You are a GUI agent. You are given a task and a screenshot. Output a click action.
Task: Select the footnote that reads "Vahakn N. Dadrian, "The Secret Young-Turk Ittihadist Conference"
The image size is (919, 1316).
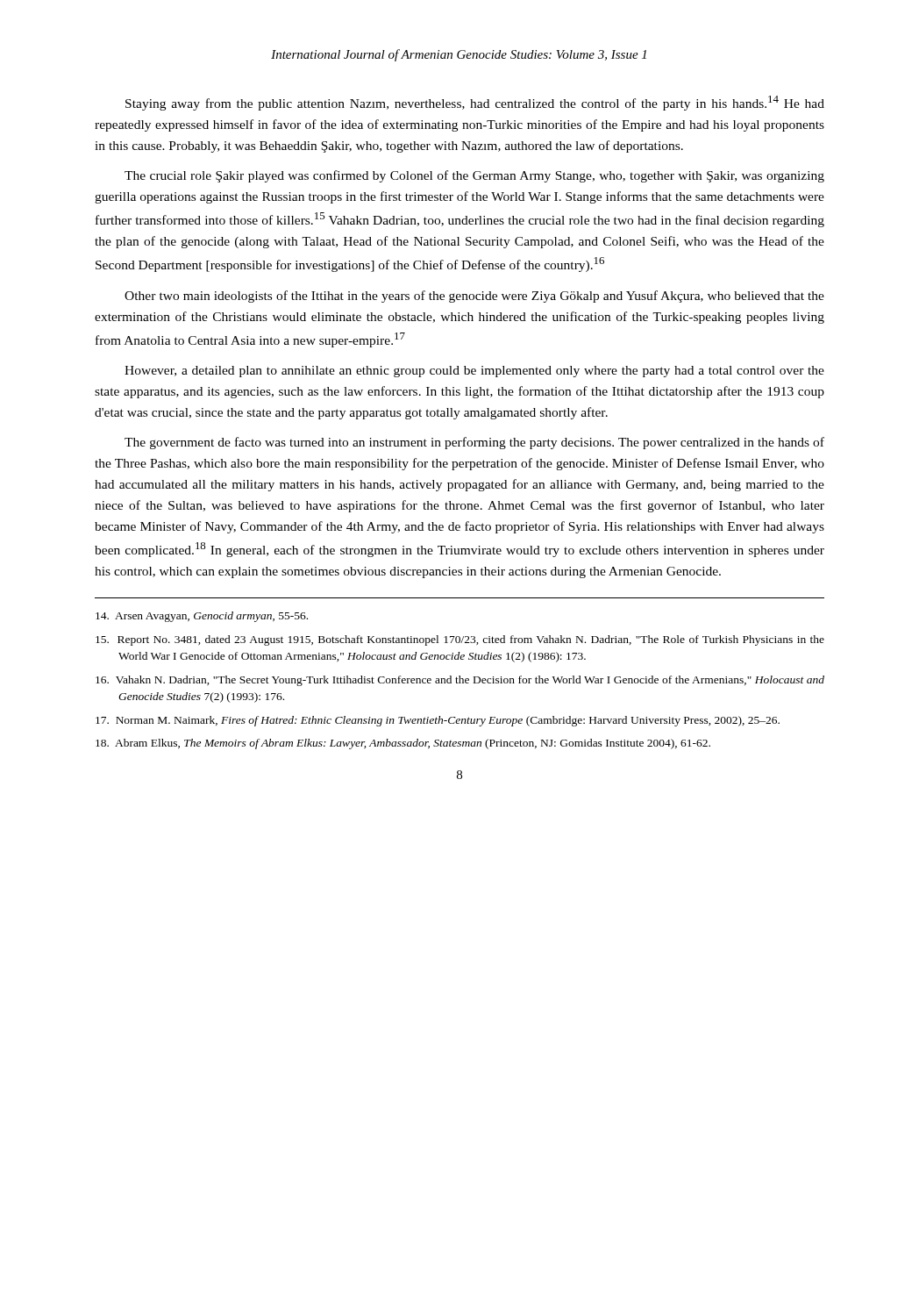coord(460,688)
